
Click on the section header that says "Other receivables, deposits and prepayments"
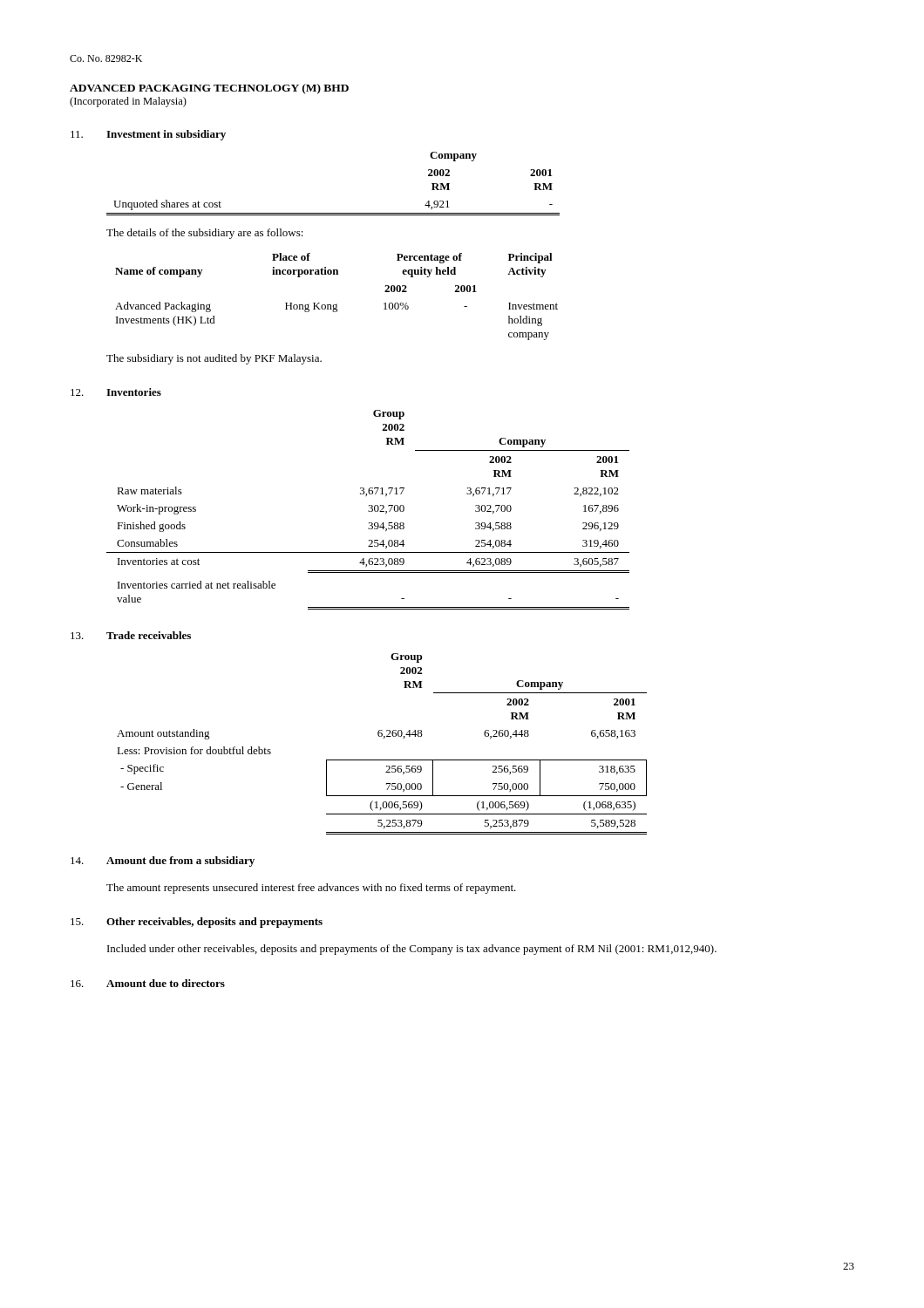point(214,921)
